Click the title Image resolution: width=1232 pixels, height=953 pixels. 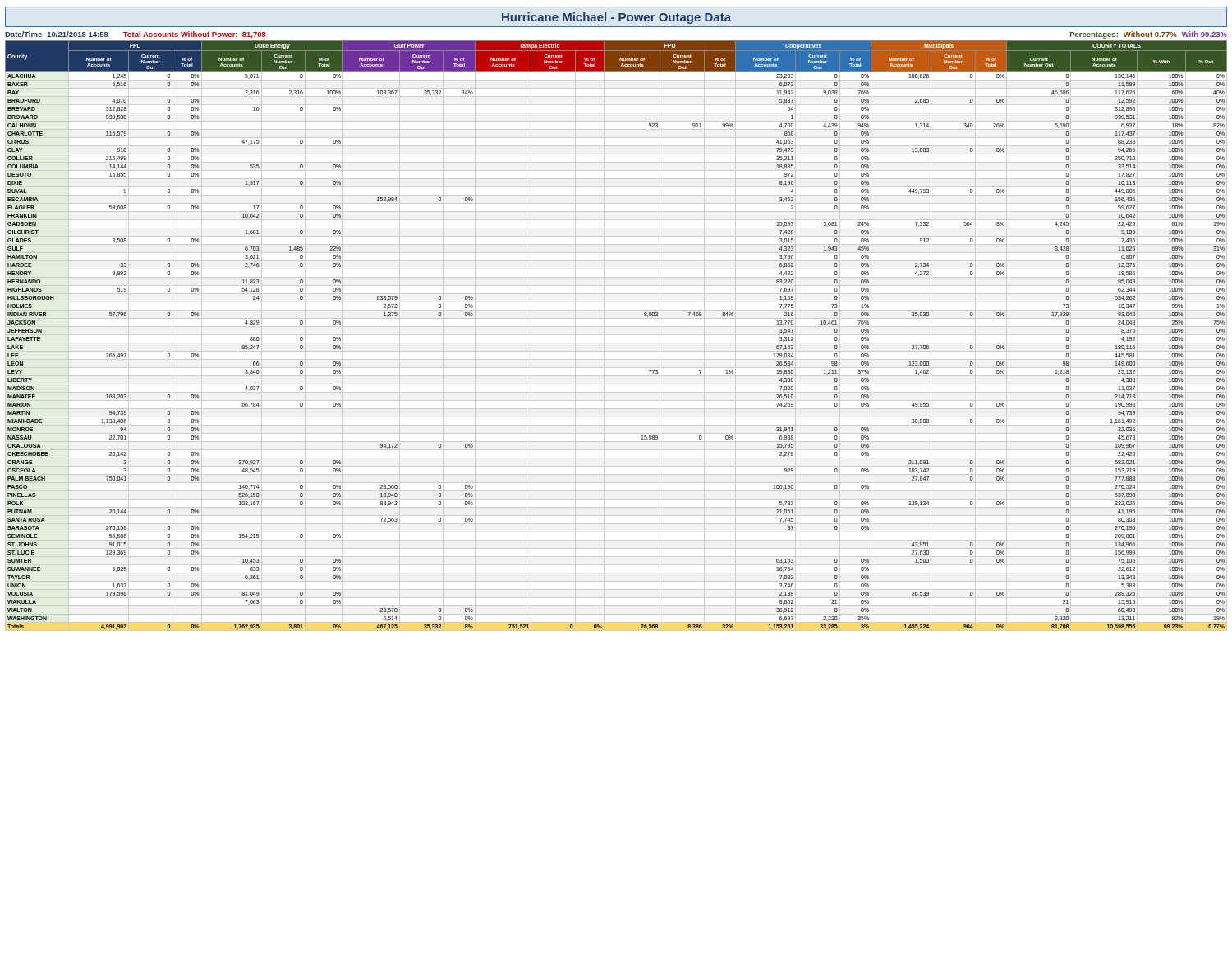(x=616, y=17)
